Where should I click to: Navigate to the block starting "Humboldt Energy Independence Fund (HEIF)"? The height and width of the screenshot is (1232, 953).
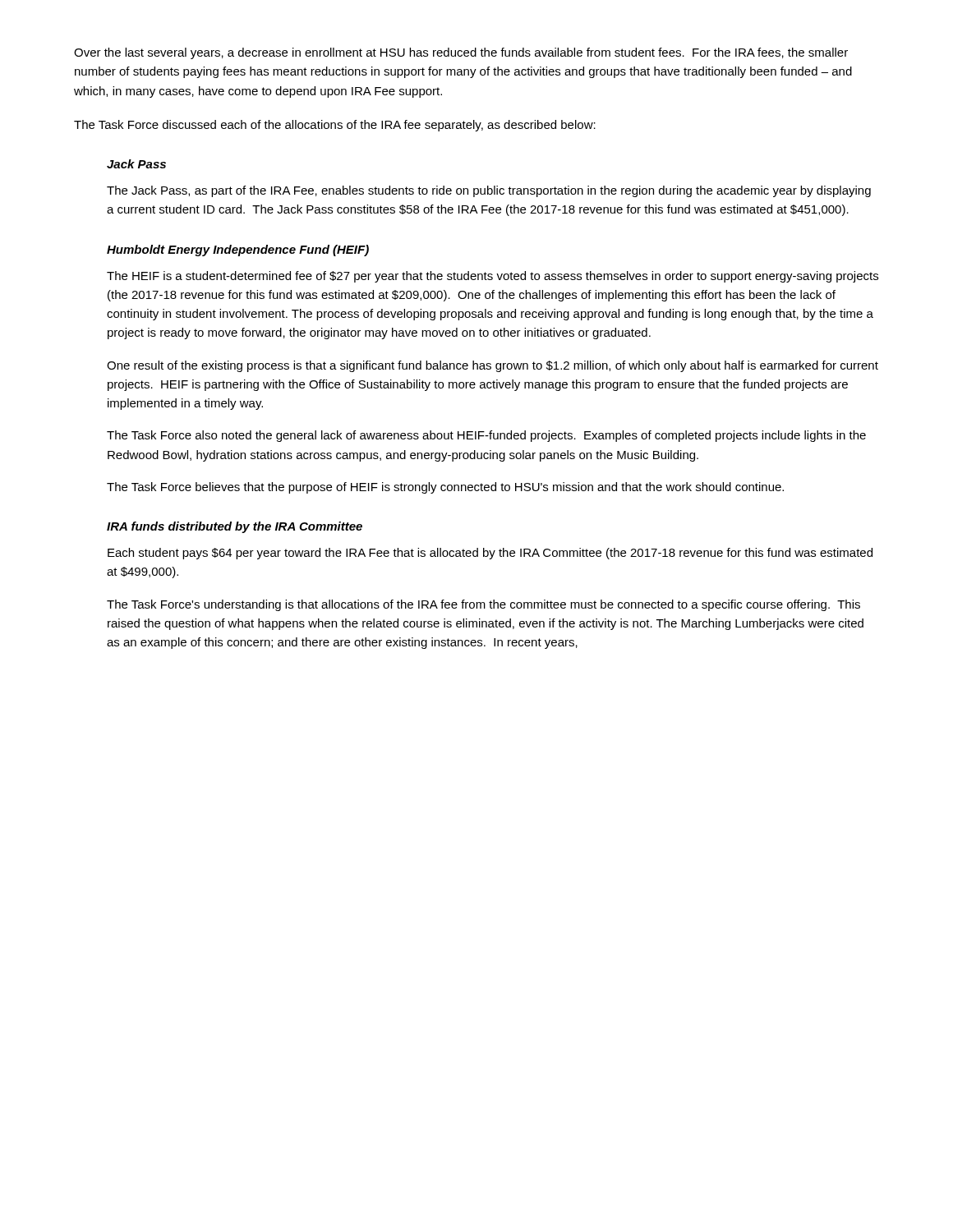[x=238, y=249]
